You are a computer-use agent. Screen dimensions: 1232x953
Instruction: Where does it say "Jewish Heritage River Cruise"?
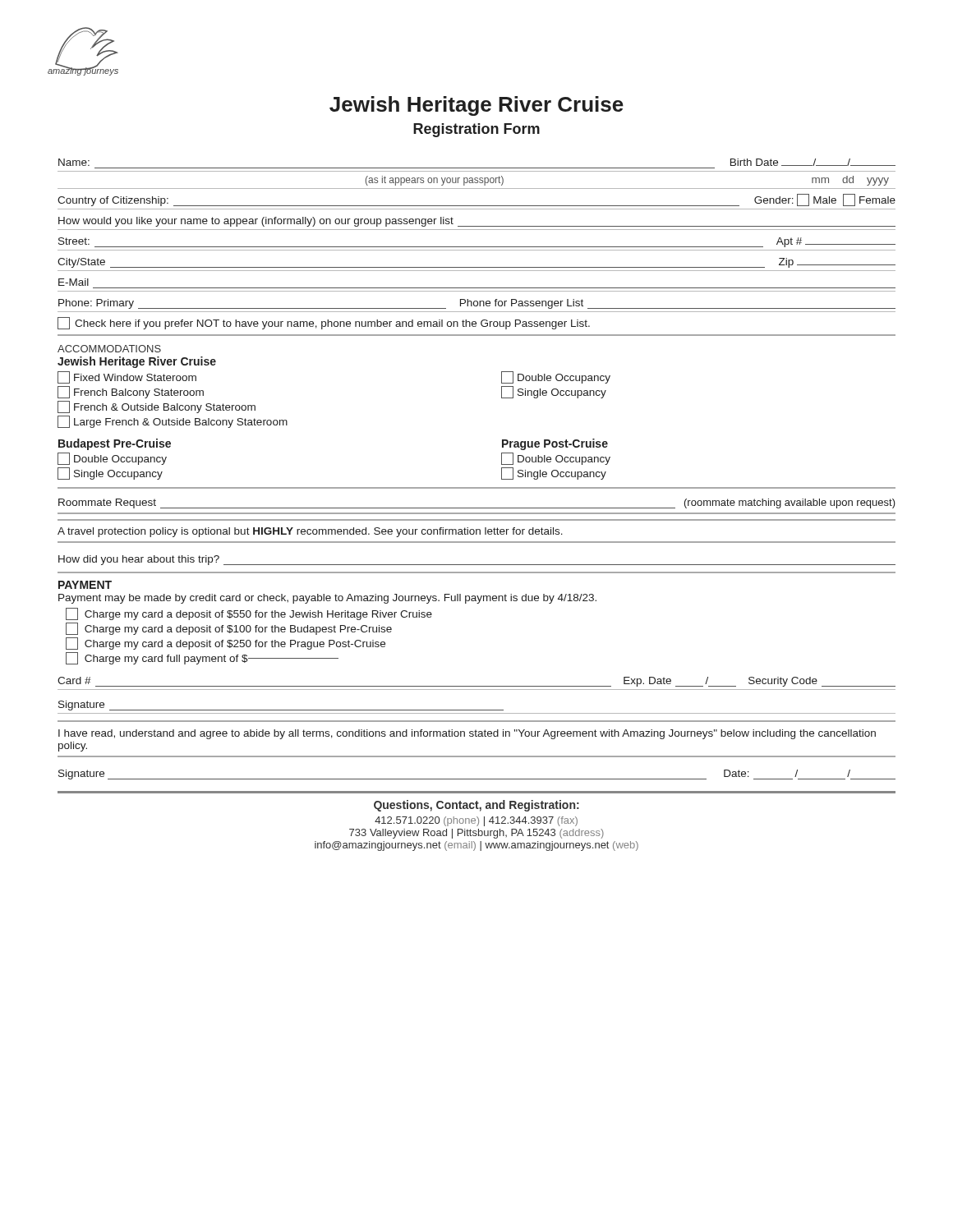[476, 105]
